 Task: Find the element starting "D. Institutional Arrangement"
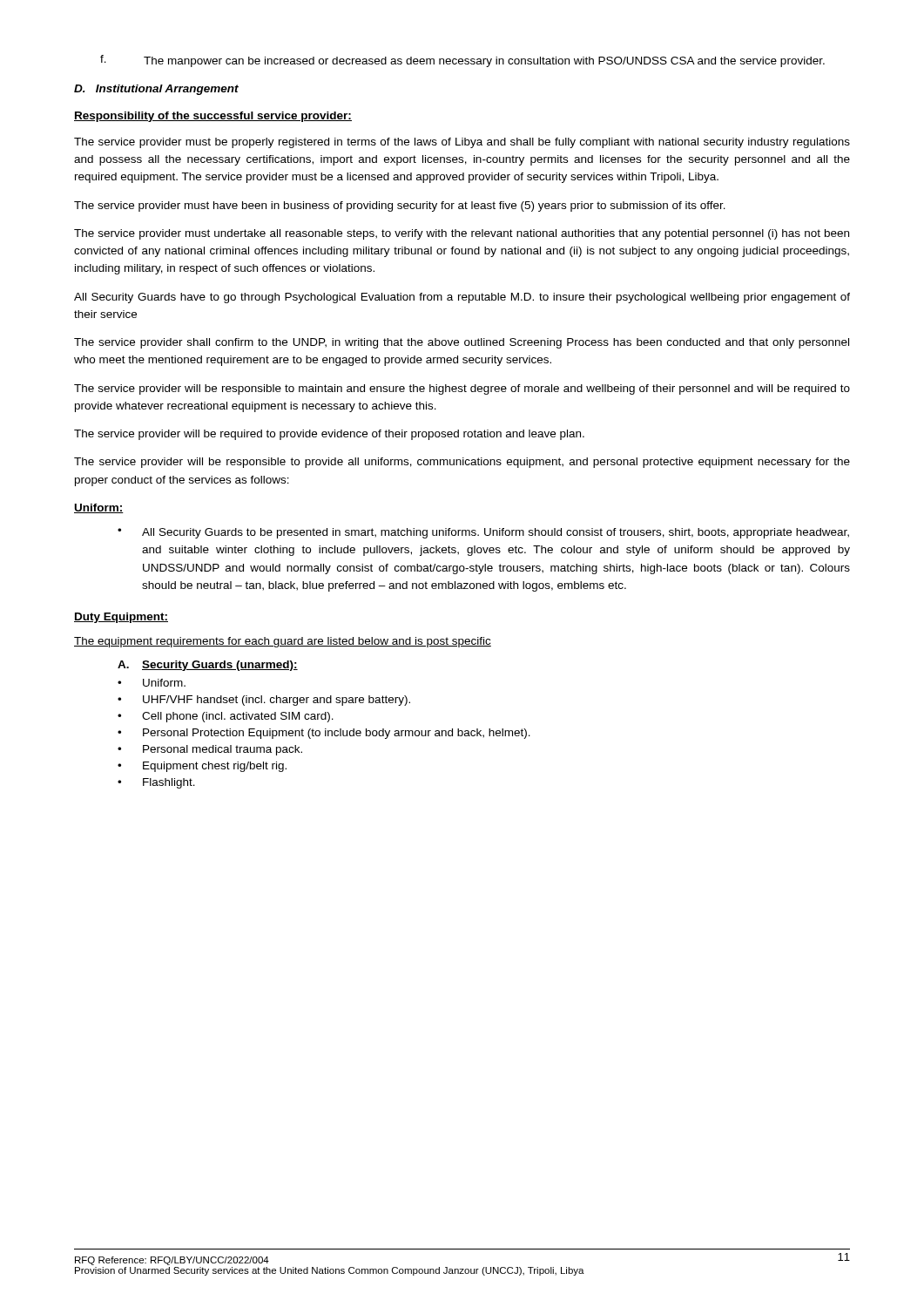click(156, 90)
